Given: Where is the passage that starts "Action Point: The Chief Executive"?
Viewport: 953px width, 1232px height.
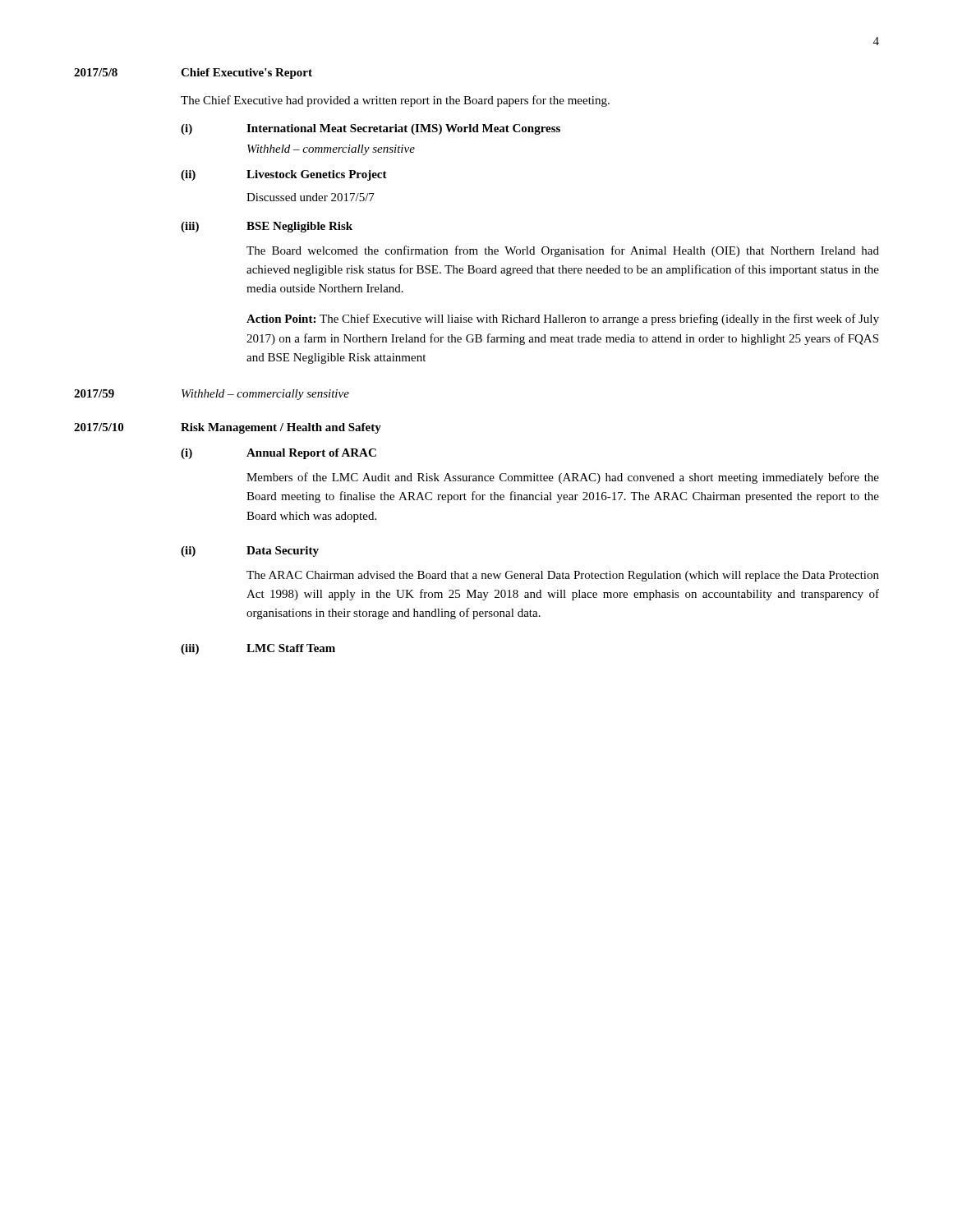Looking at the screenshot, I should (563, 338).
